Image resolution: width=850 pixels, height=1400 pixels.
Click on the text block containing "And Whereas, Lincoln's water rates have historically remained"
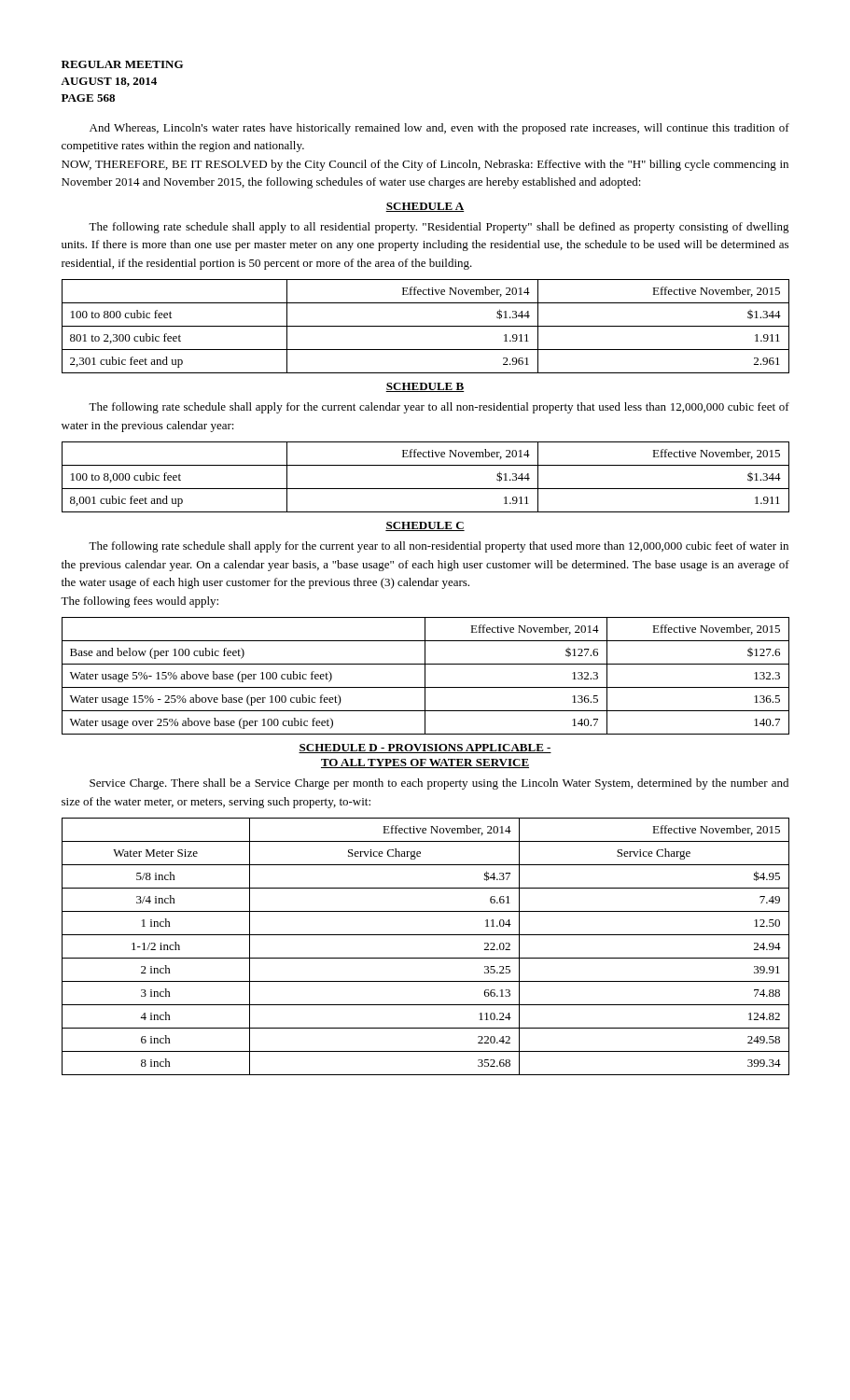pyautogui.click(x=425, y=153)
